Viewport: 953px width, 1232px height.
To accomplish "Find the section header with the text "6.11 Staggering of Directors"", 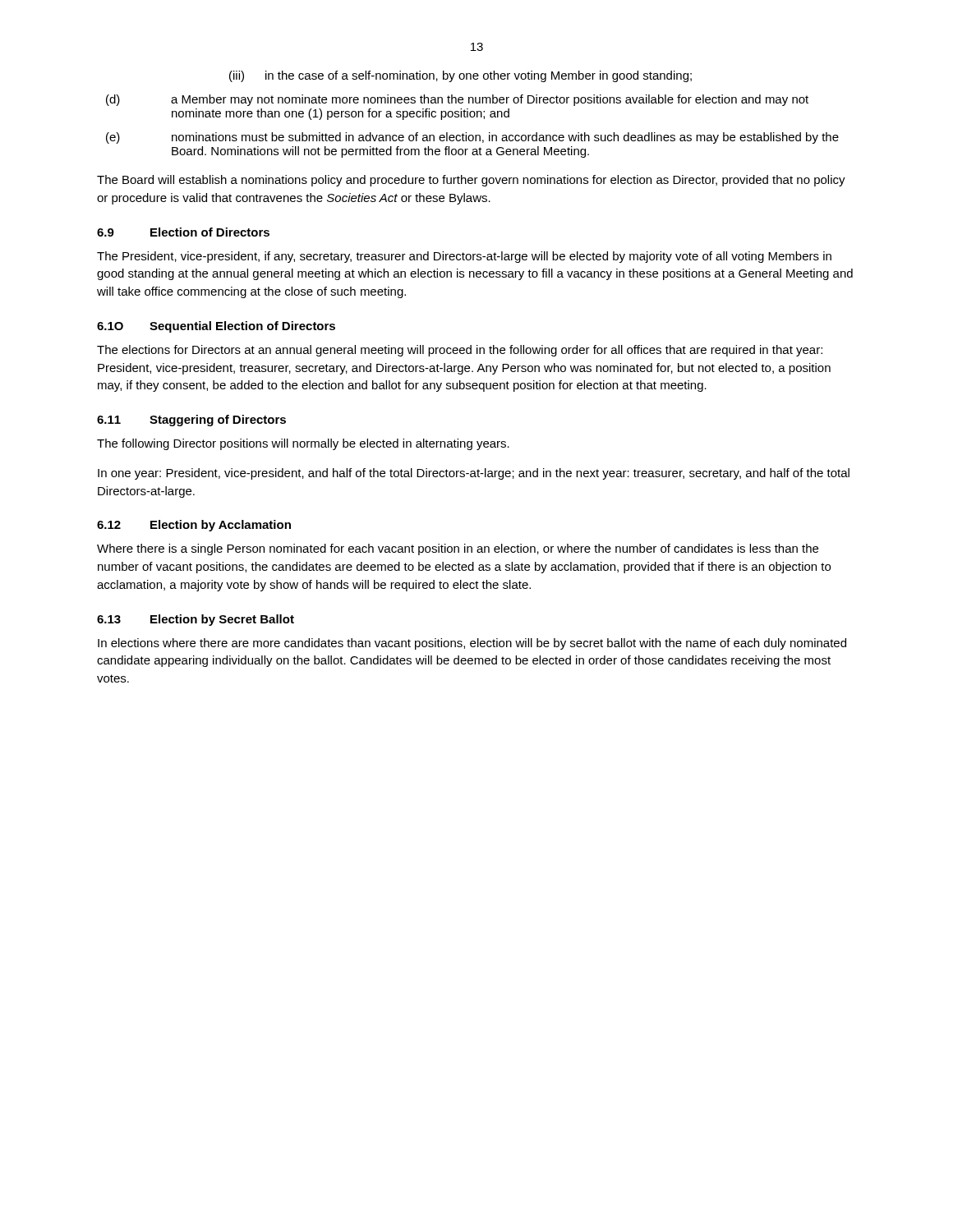I will [192, 419].
